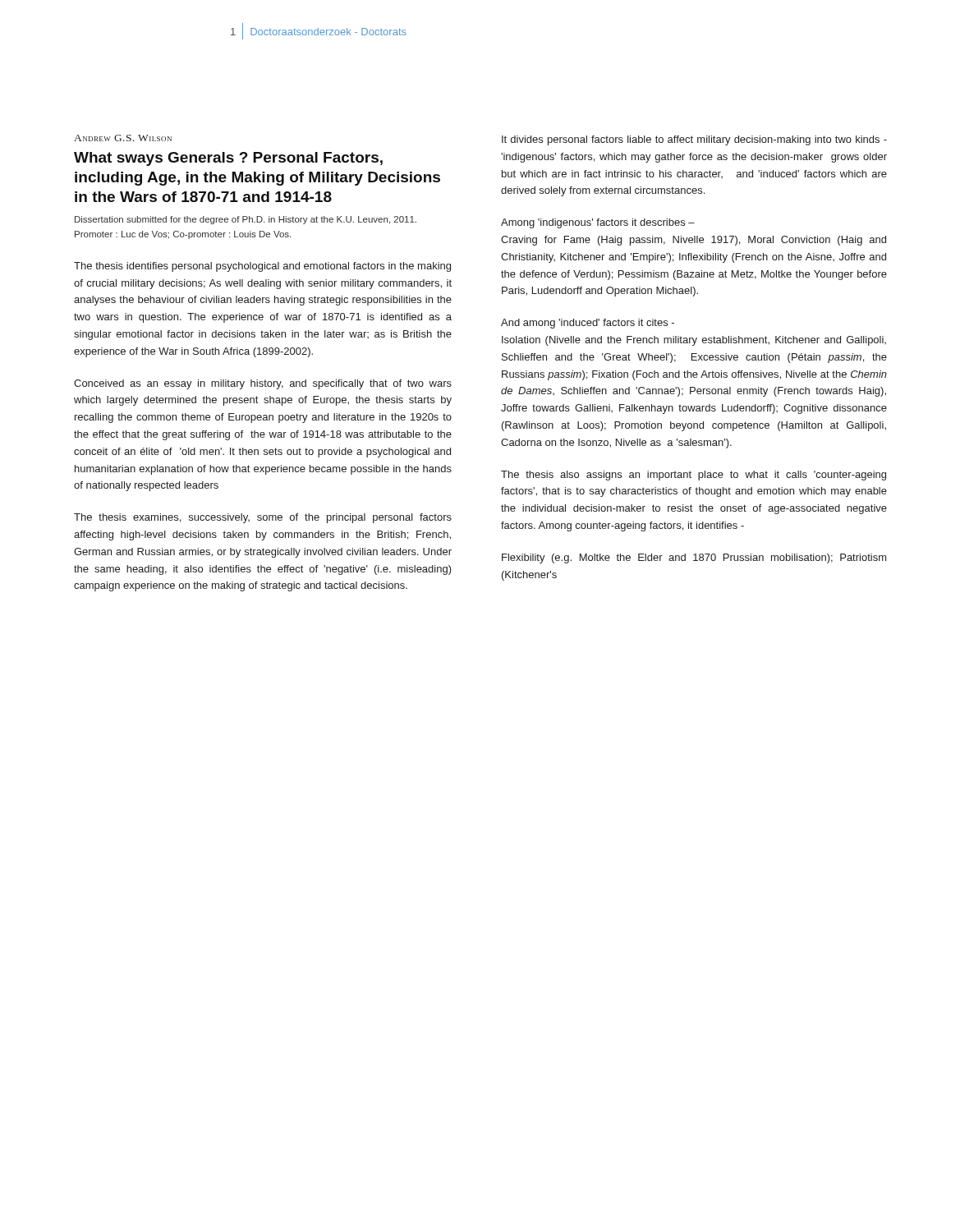The image size is (960, 1232).
Task: Locate the block of text that opens with "The thesis examines, successively, some of the"
Action: pos(263,551)
